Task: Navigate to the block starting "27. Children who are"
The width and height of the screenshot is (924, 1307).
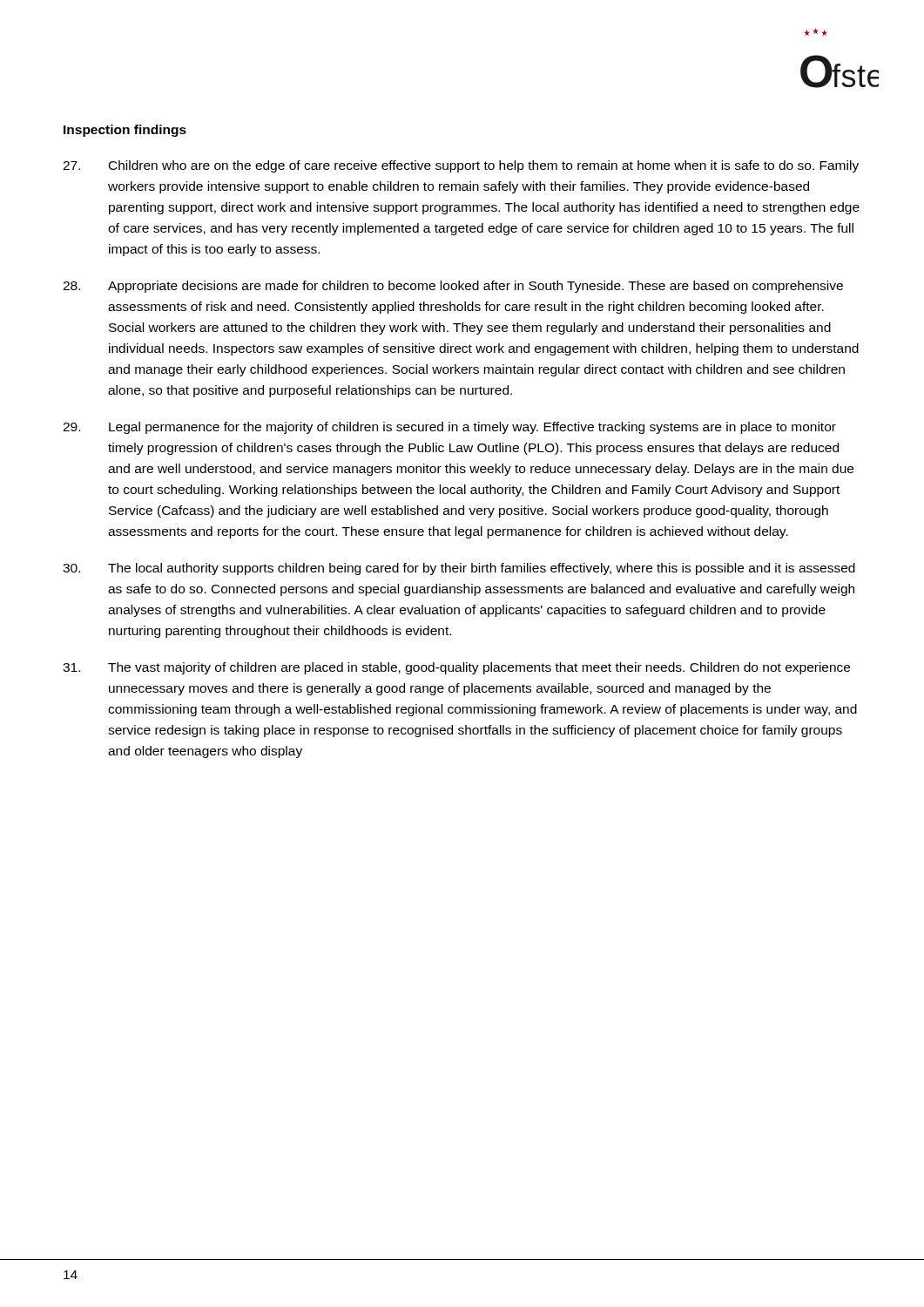Action: click(462, 207)
